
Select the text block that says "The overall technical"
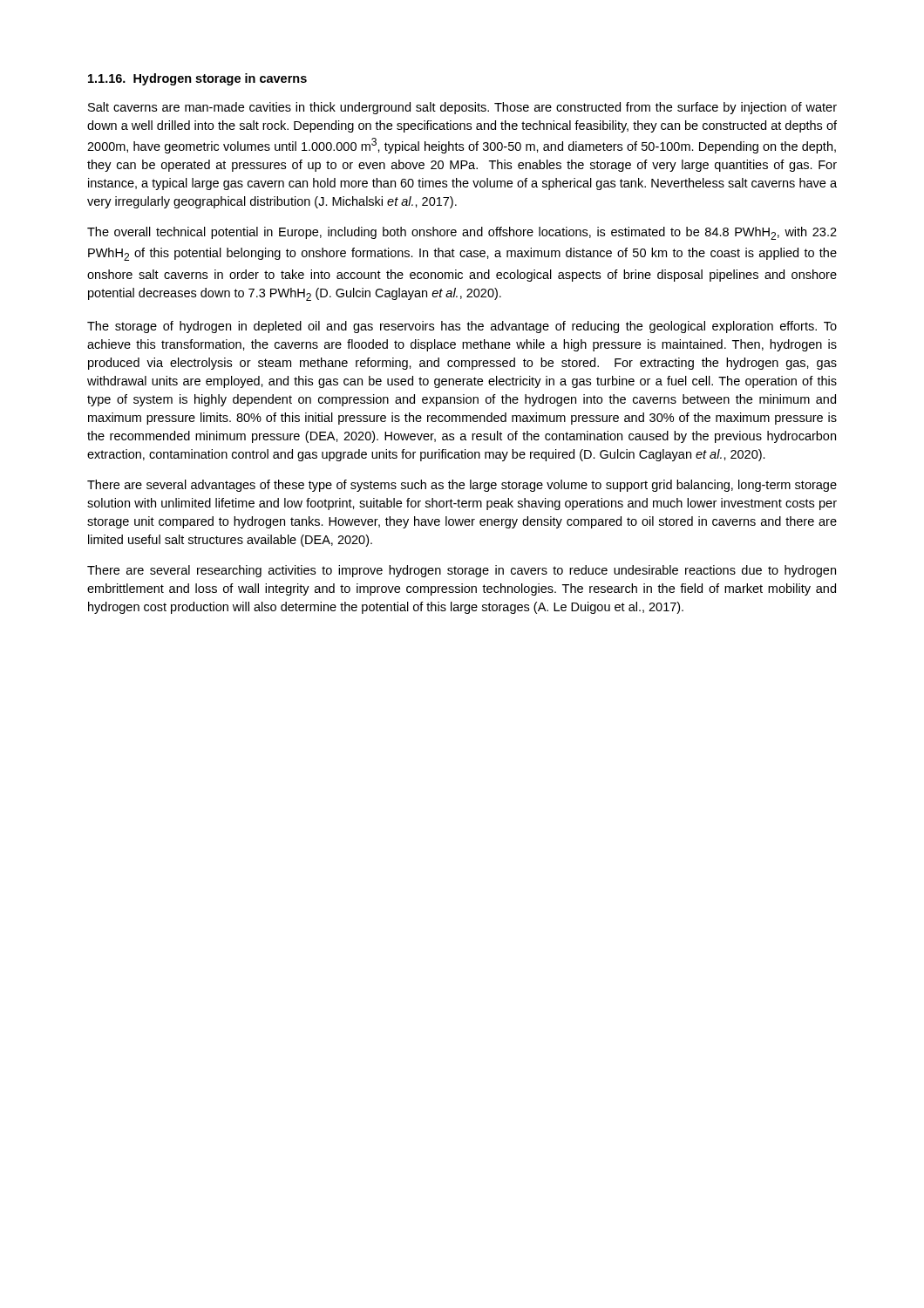pyautogui.click(x=462, y=264)
